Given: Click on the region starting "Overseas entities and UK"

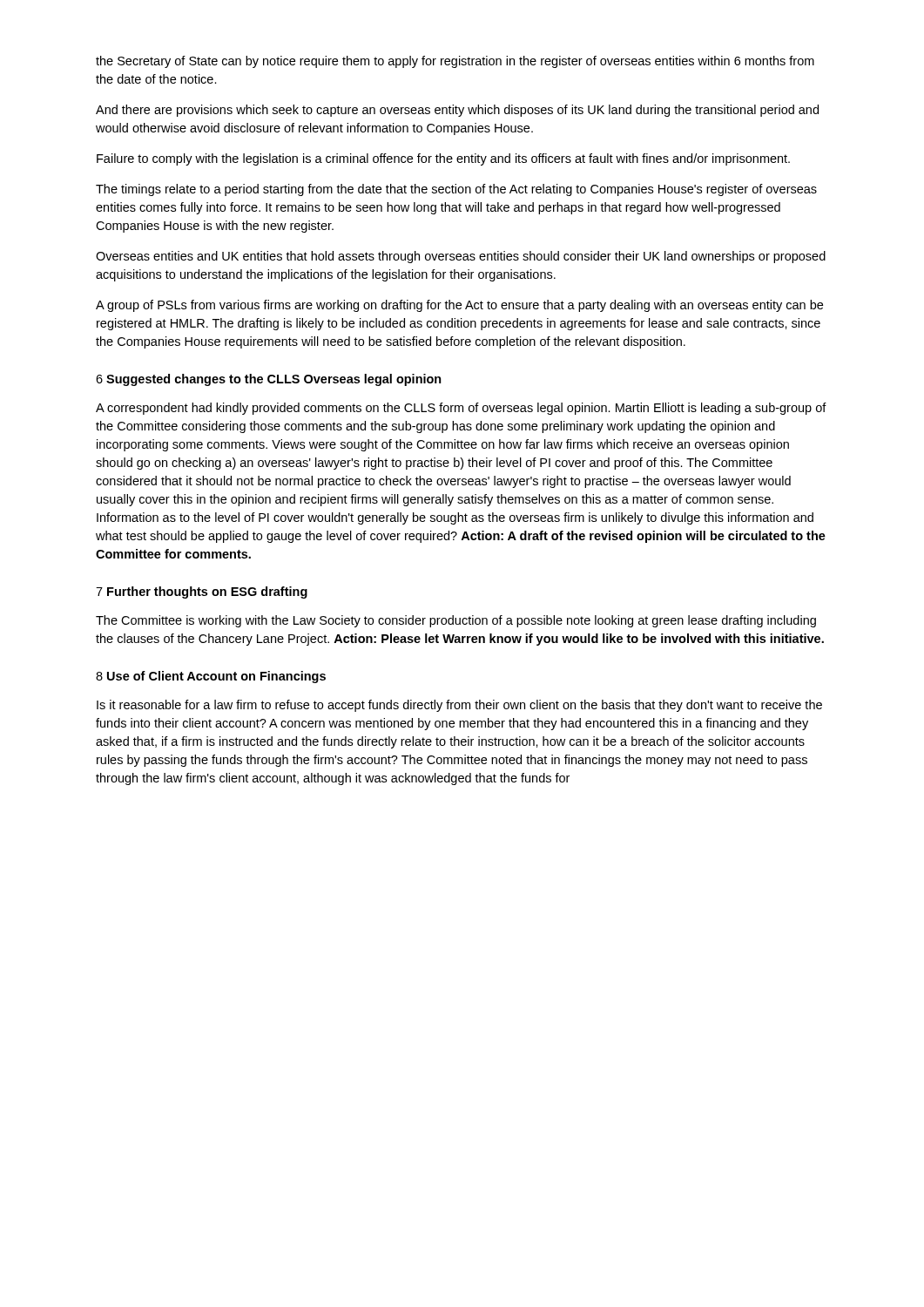Looking at the screenshot, I should pyautogui.click(x=461, y=265).
